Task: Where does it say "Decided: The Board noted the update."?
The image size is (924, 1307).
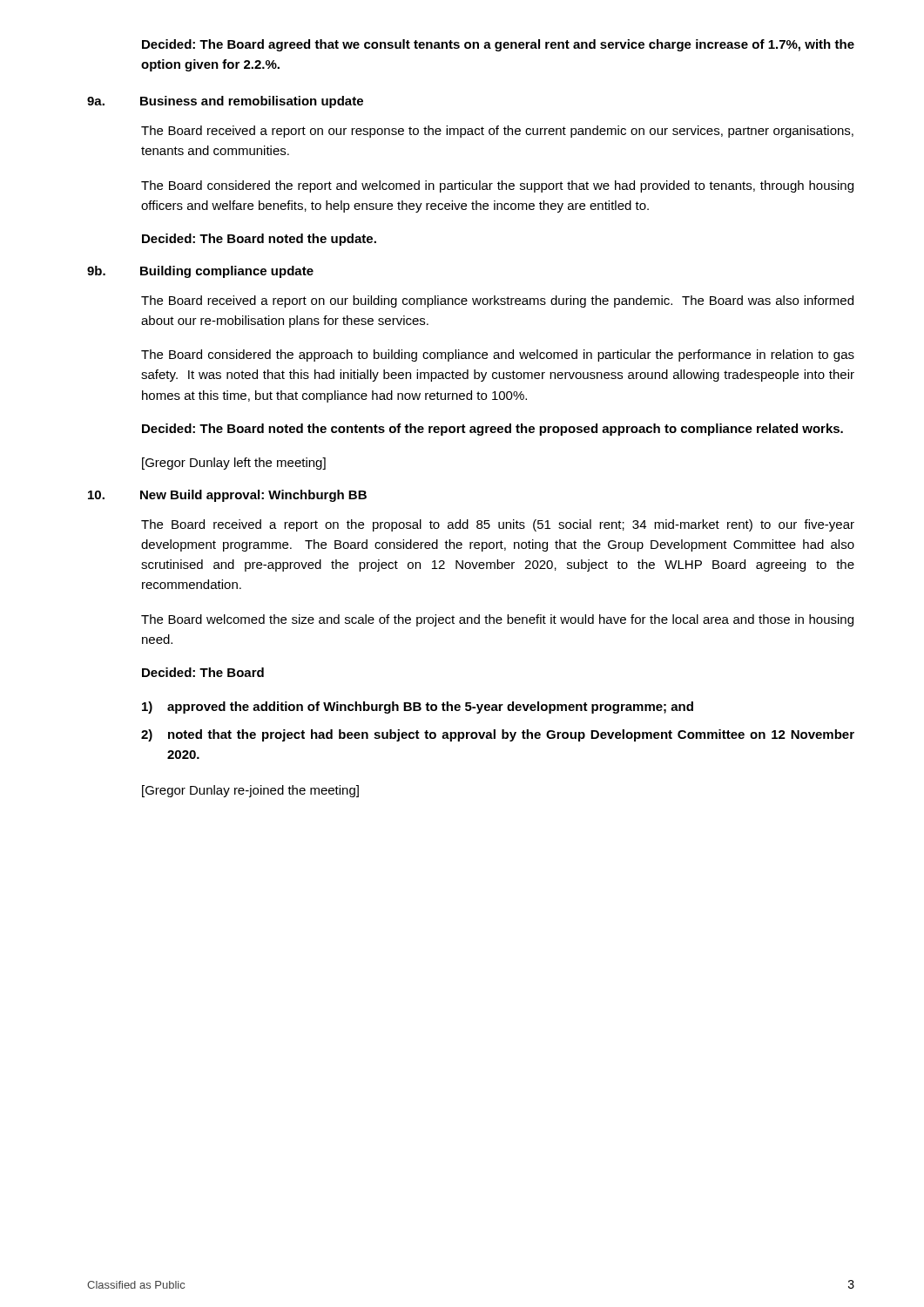Action: [x=259, y=238]
